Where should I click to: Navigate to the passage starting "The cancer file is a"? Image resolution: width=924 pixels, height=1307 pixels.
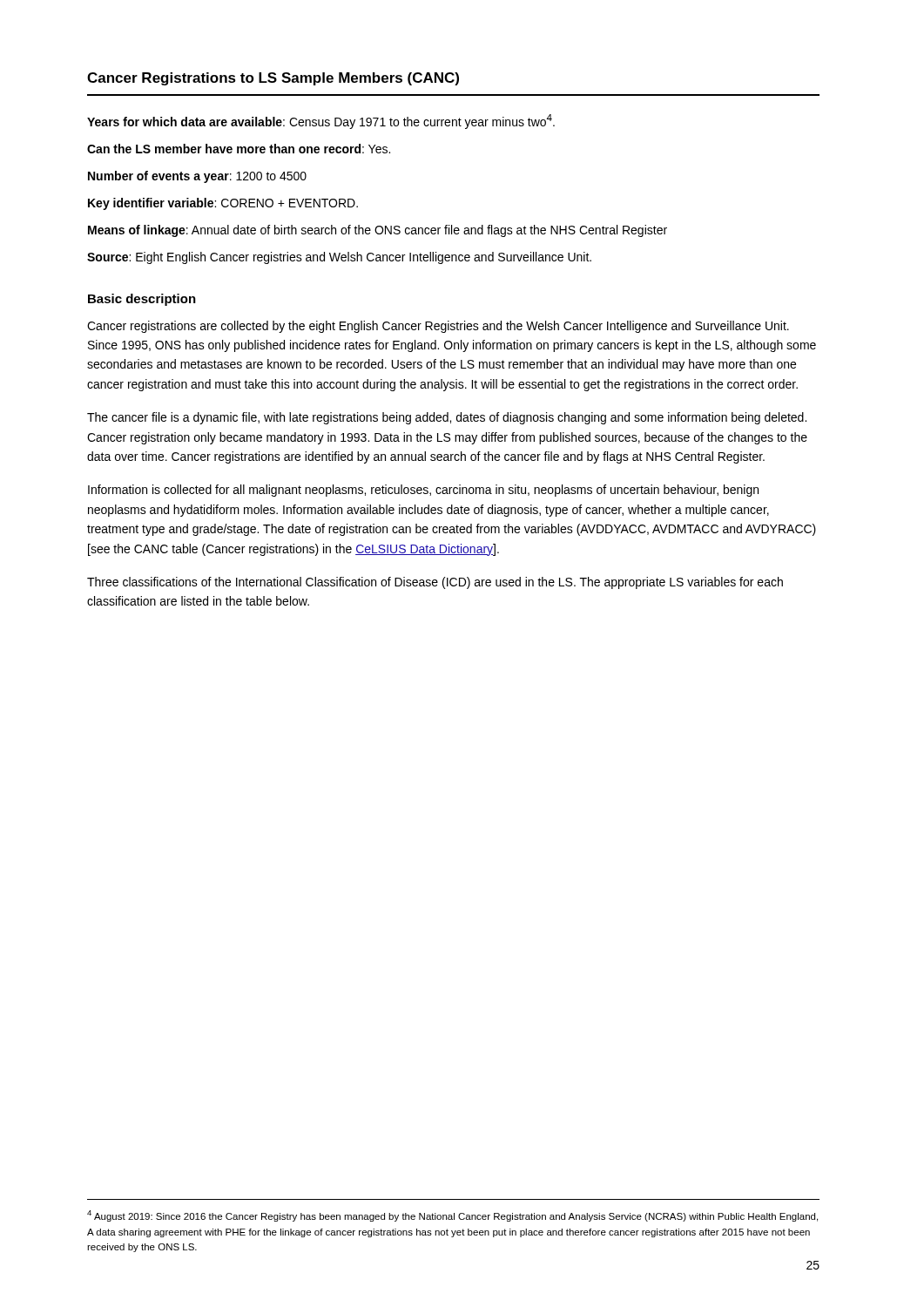point(447,437)
